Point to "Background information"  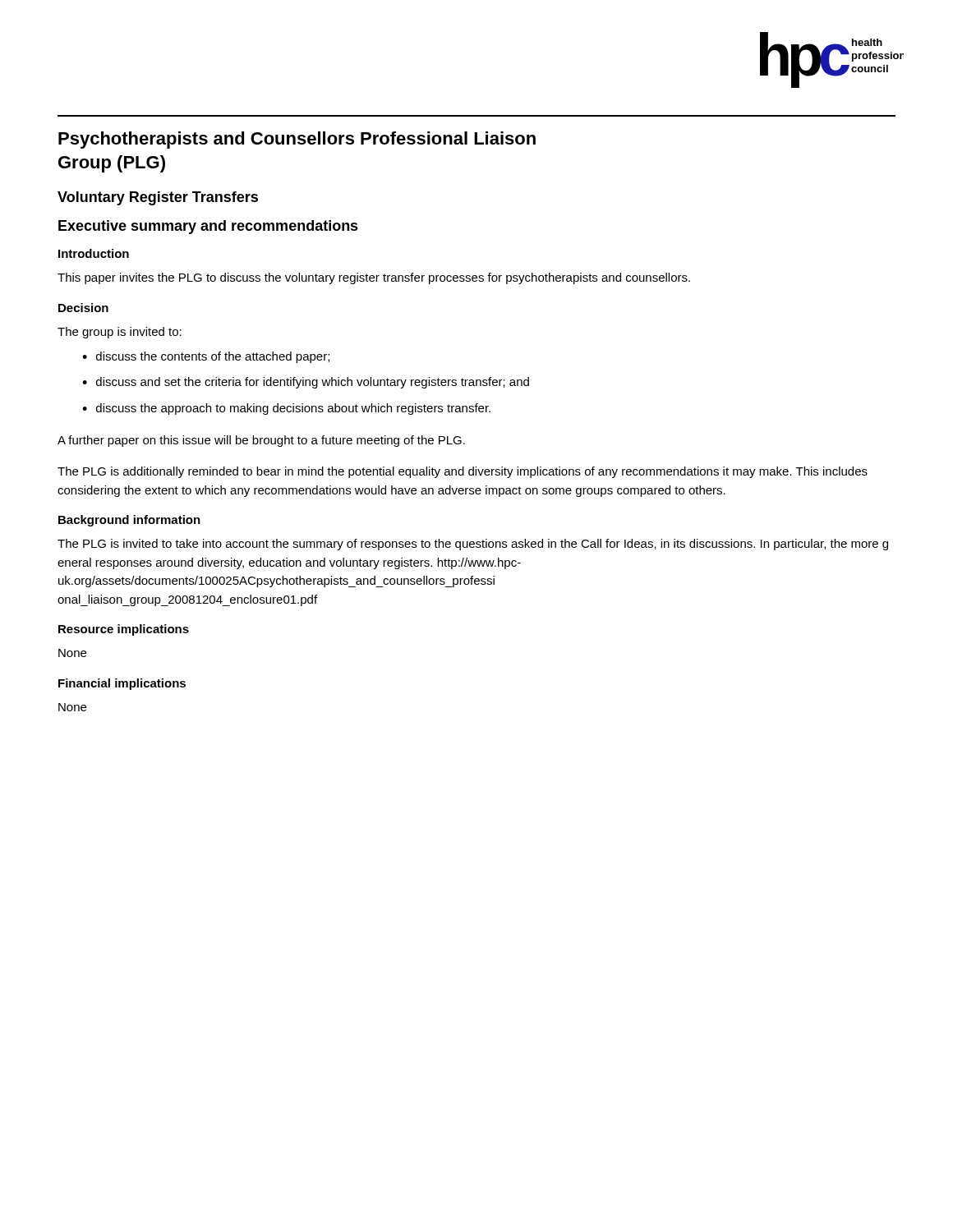coord(129,520)
